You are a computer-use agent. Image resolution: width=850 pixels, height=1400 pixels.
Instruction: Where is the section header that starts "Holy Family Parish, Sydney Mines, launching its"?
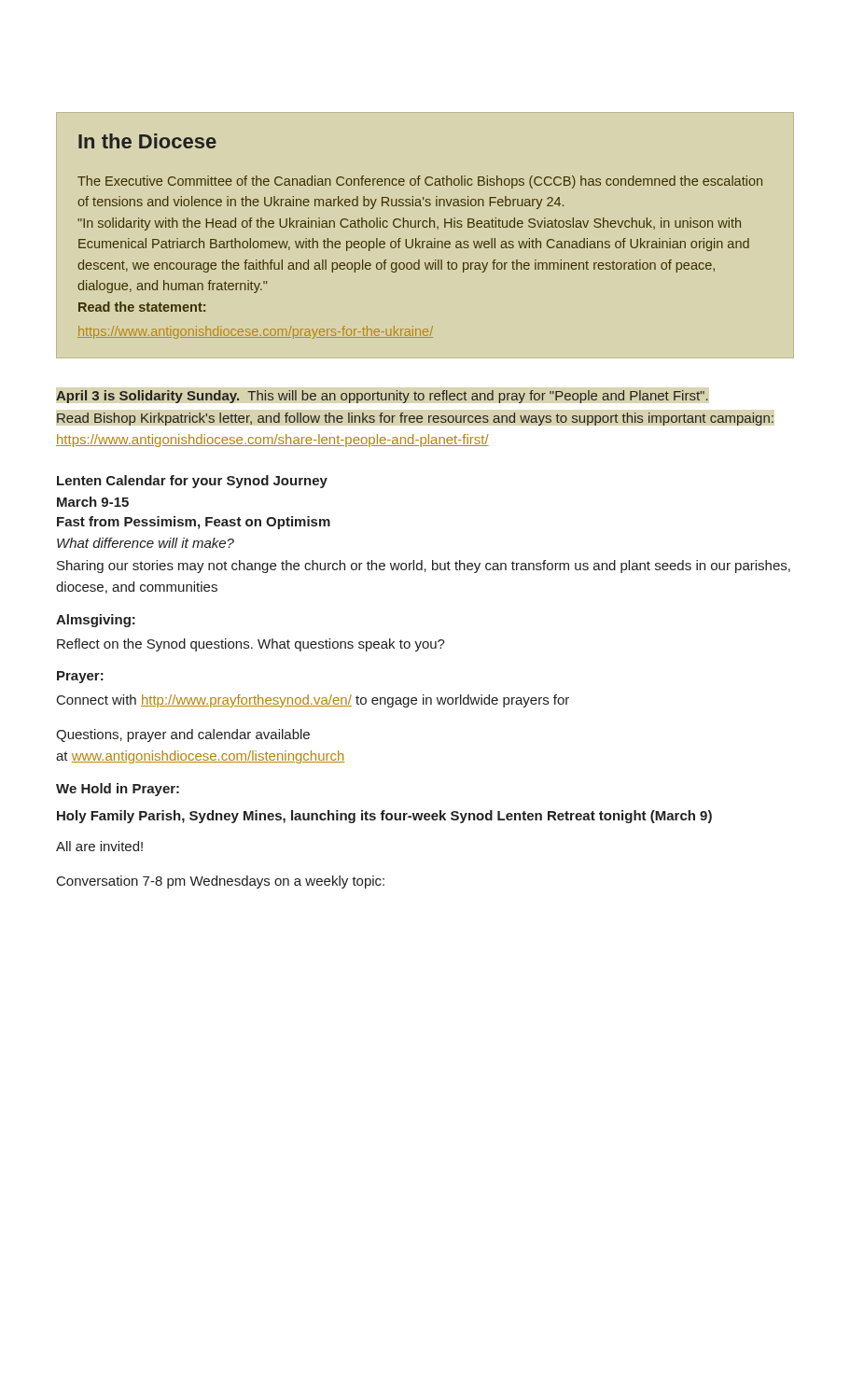(x=384, y=815)
